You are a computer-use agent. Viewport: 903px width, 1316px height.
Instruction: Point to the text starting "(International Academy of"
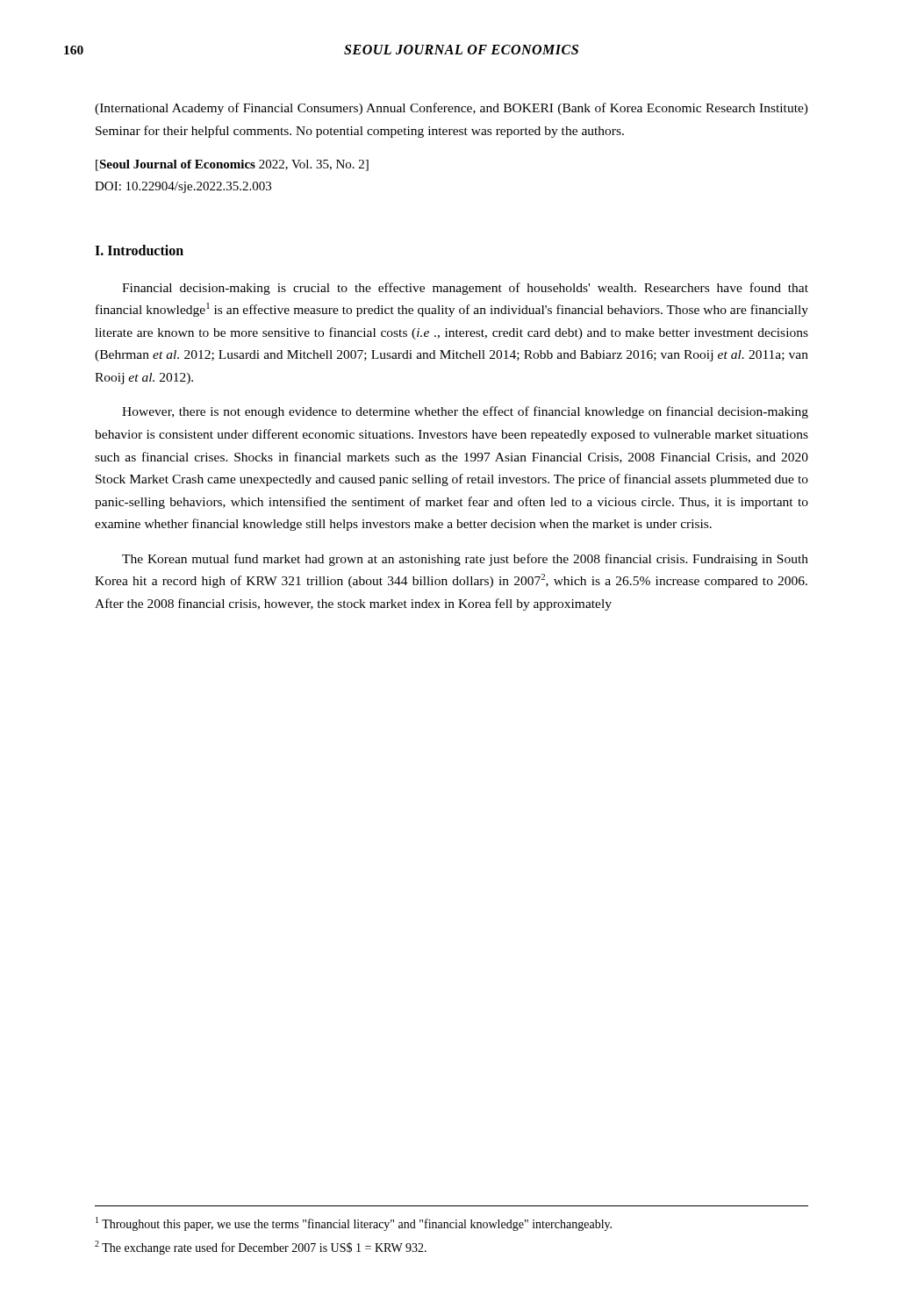point(452,119)
